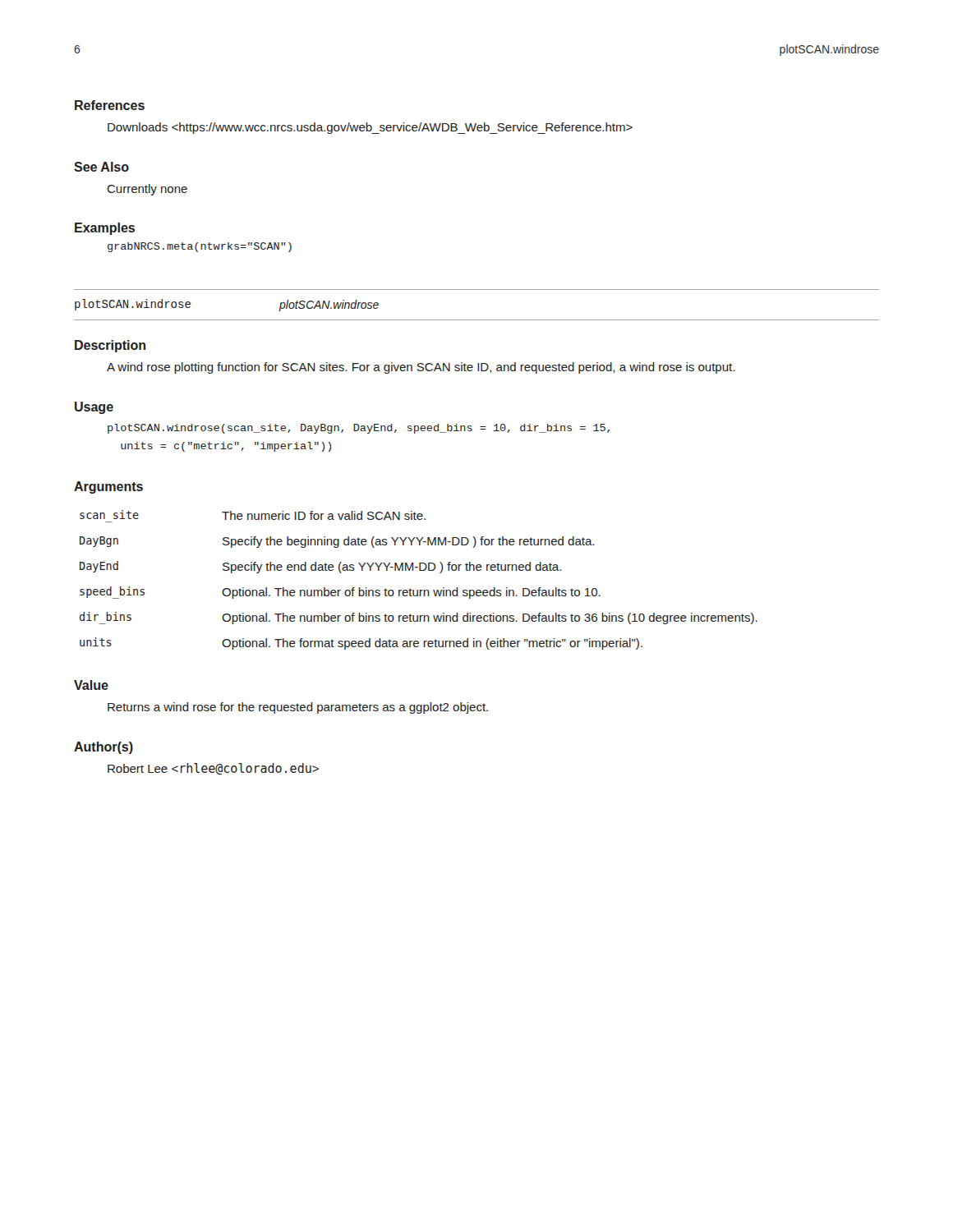This screenshot has width=953, height=1232.
Task: Find the text block starting "Robert Lee"
Action: coord(213,769)
